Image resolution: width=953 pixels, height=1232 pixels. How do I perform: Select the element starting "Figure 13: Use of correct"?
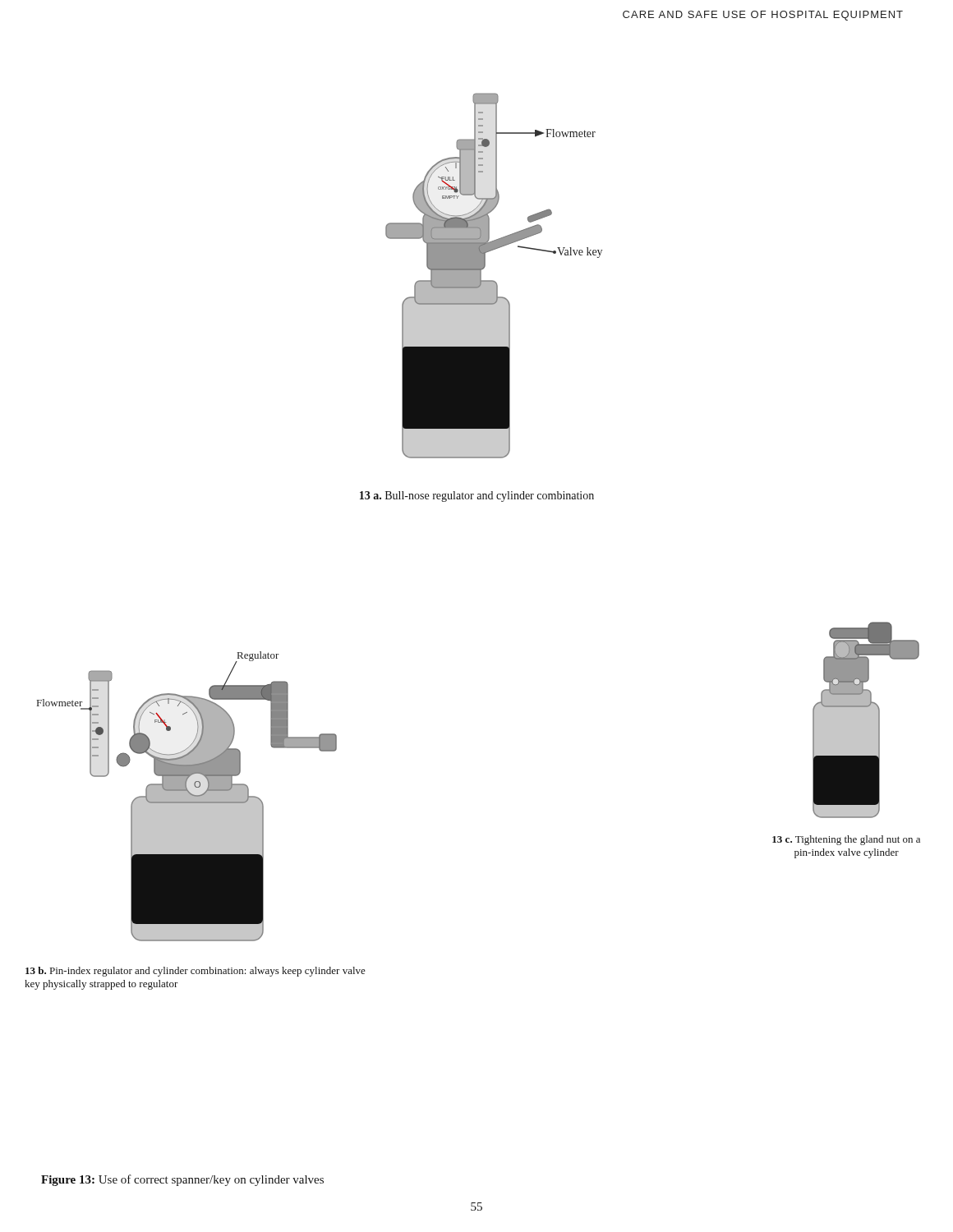click(183, 1179)
